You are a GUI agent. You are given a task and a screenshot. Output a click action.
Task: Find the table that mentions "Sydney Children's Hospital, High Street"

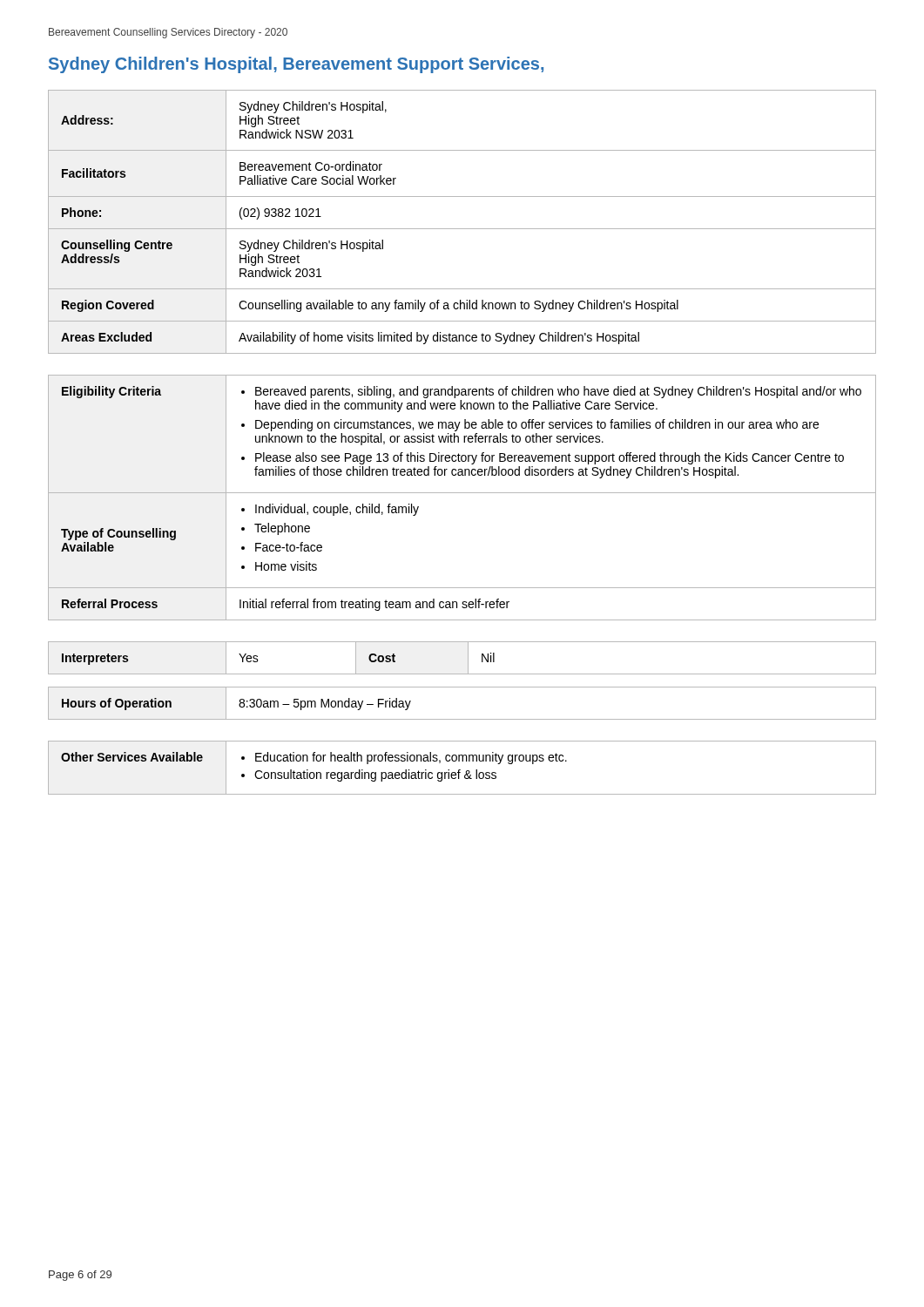pos(462,222)
